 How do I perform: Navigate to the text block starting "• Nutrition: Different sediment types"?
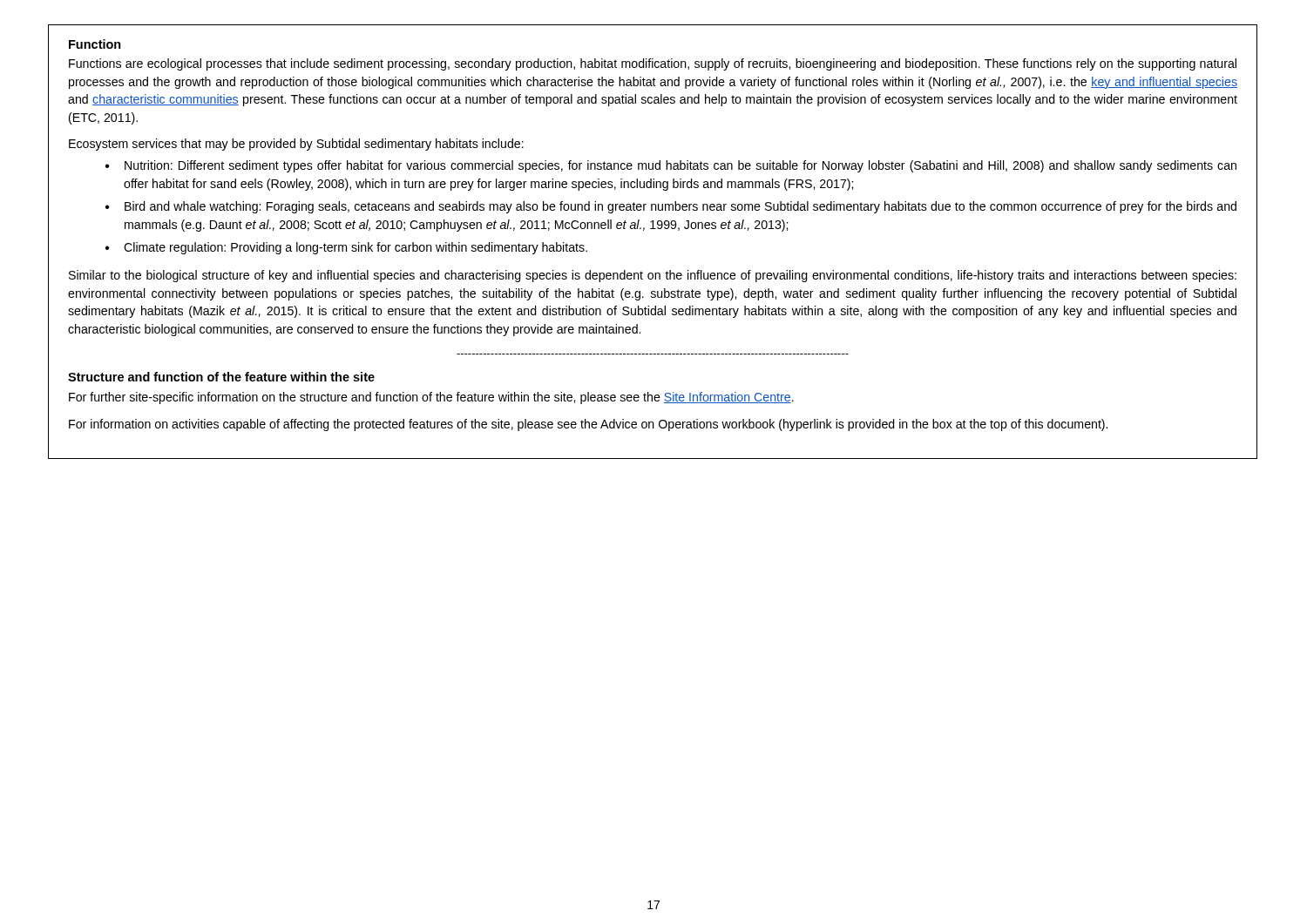point(653,175)
